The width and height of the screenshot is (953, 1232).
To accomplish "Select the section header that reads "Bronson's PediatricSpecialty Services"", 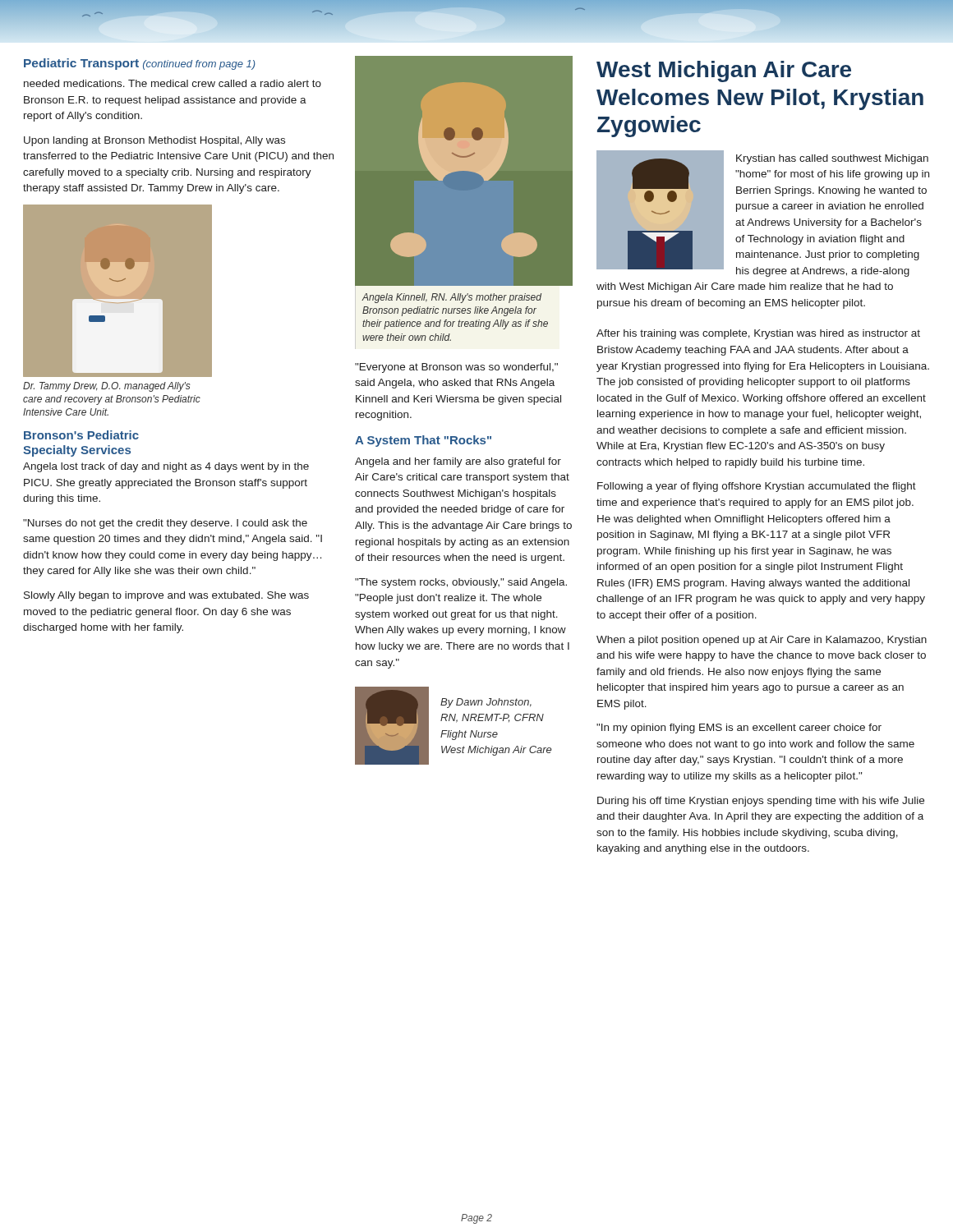I will 81,435.
